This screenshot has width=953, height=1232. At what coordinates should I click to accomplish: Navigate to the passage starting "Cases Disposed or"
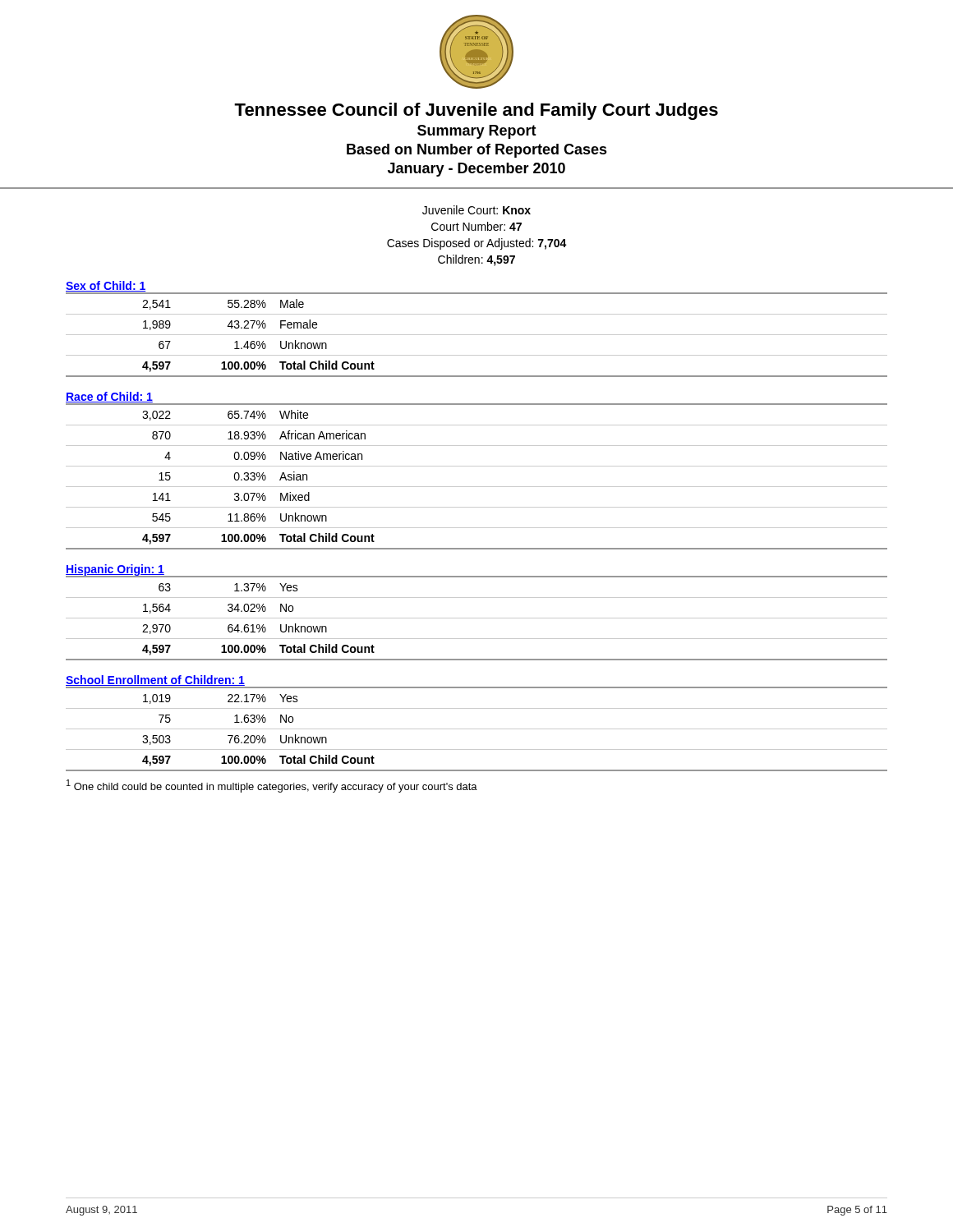click(x=476, y=243)
